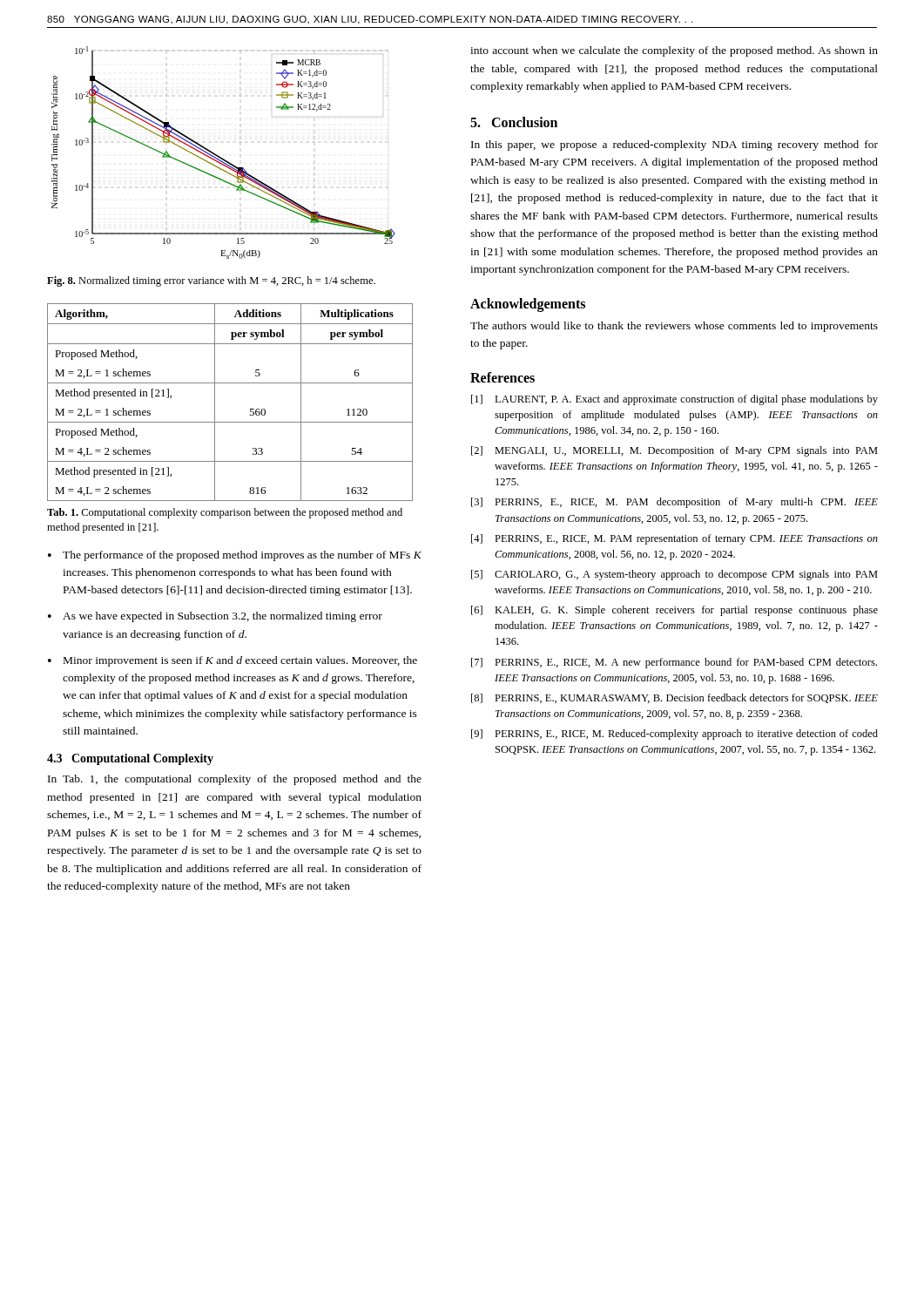Find the block on this page that starts "into account when we calculate the"
924x1307 pixels.
[674, 68]
